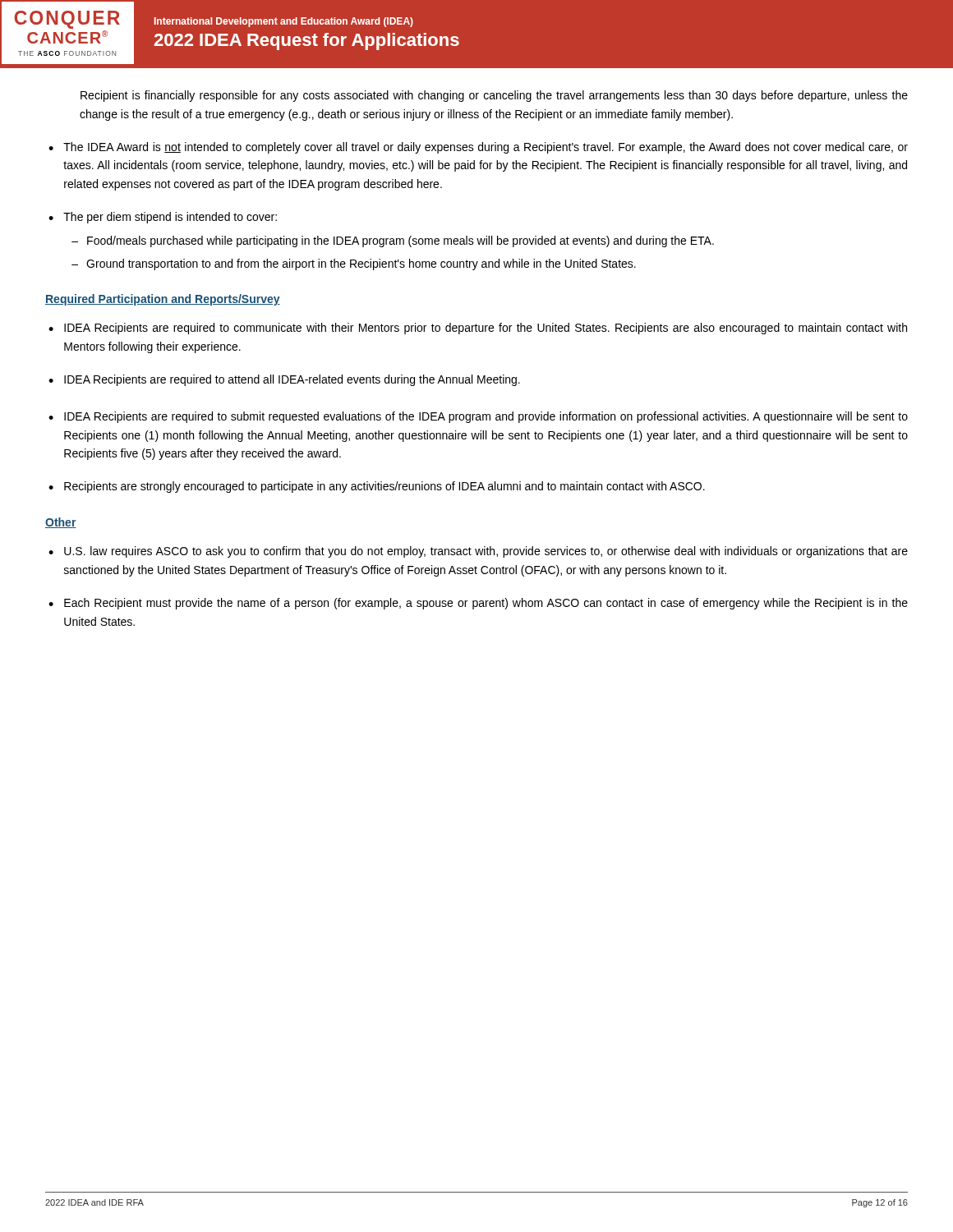Click on the block starting "• U.S. law requires ASCO to ask you"

478,561
